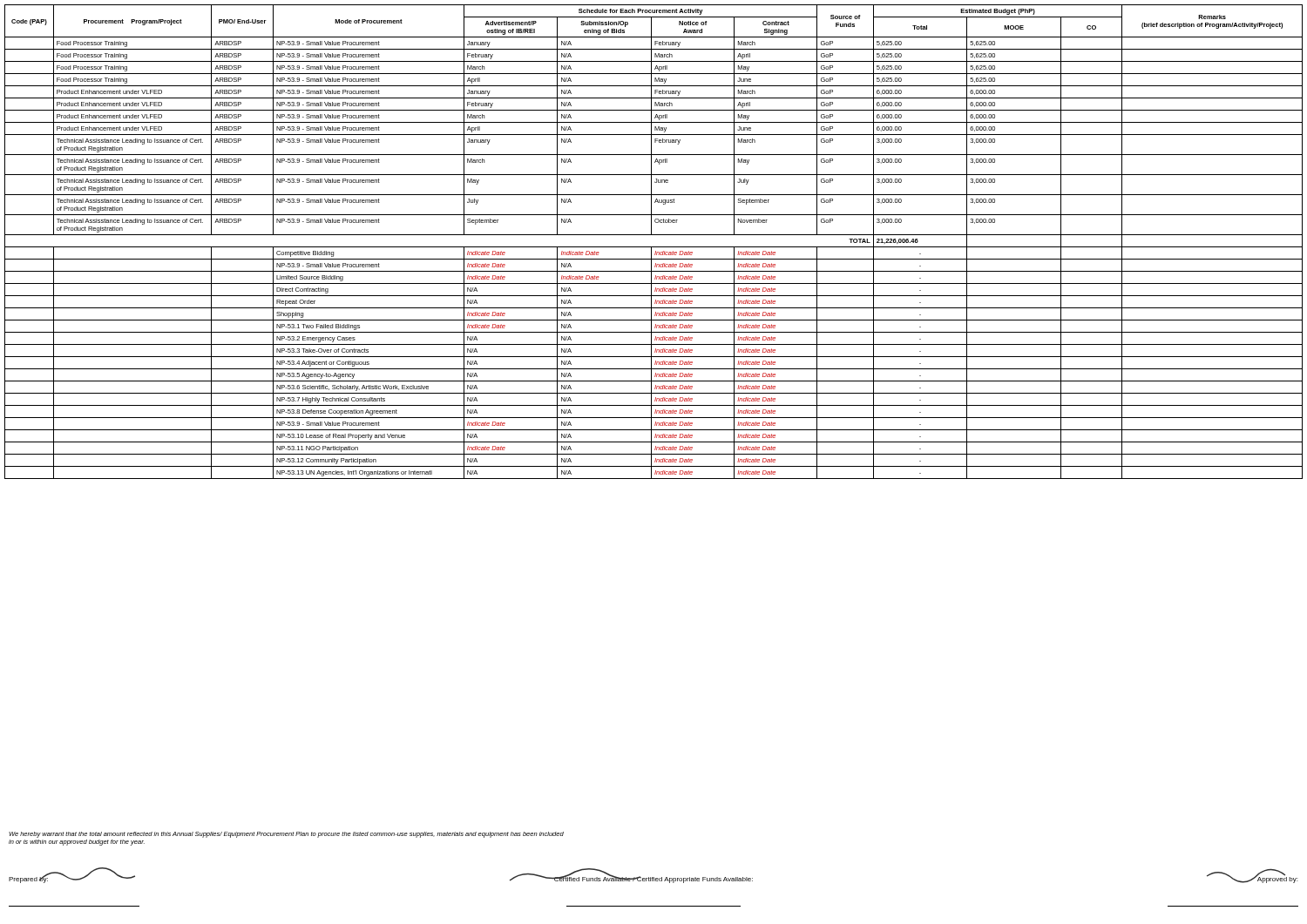The image size is (1307, 924).
Task: Select the text that reads "Certified Funds Available / Certified Appropriate Funds Available:"
Action: click(654, 891)
